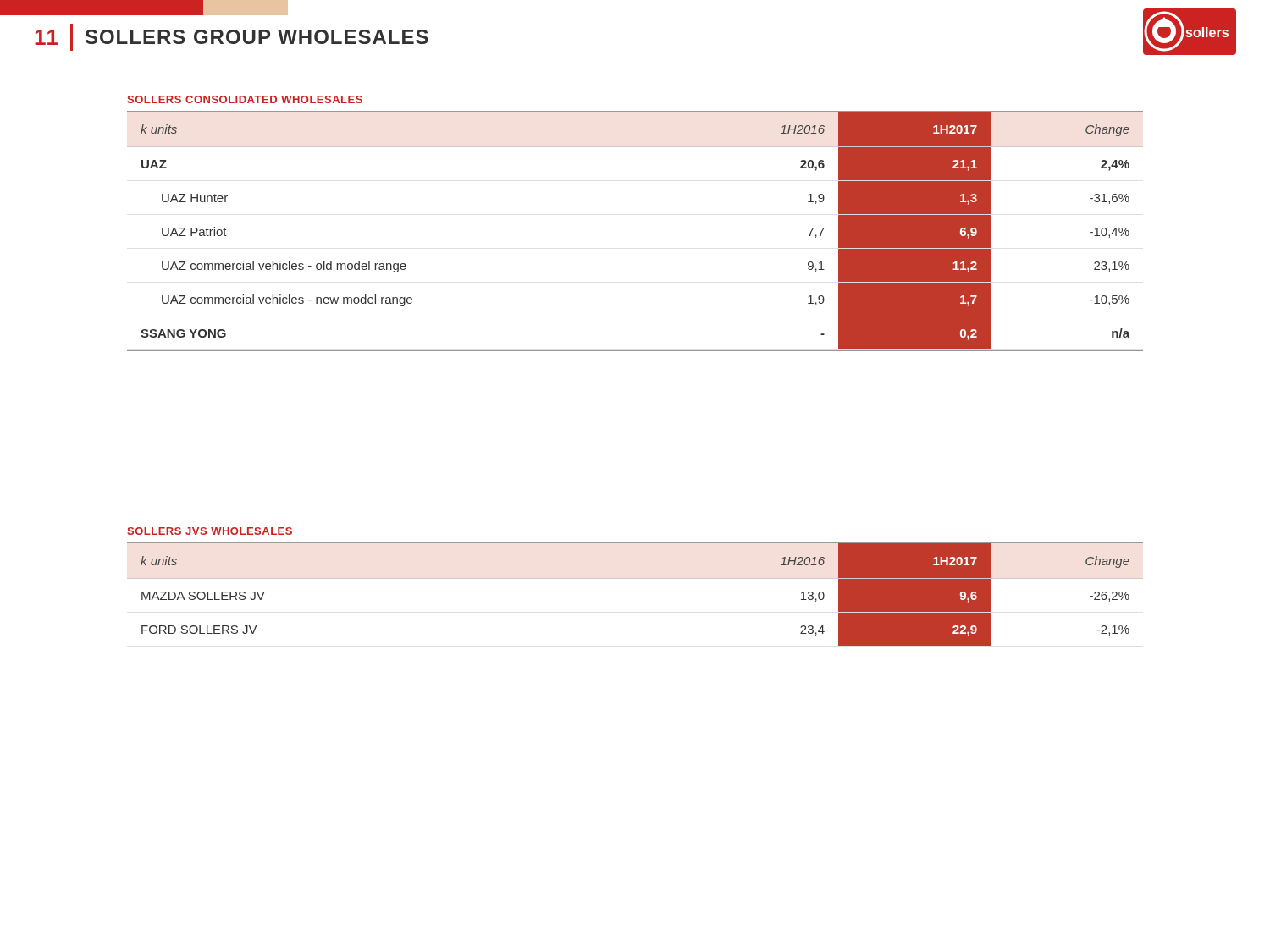Locate the section header that says "SOLLERS JVS WHOLESALES"

coord(635,534)
